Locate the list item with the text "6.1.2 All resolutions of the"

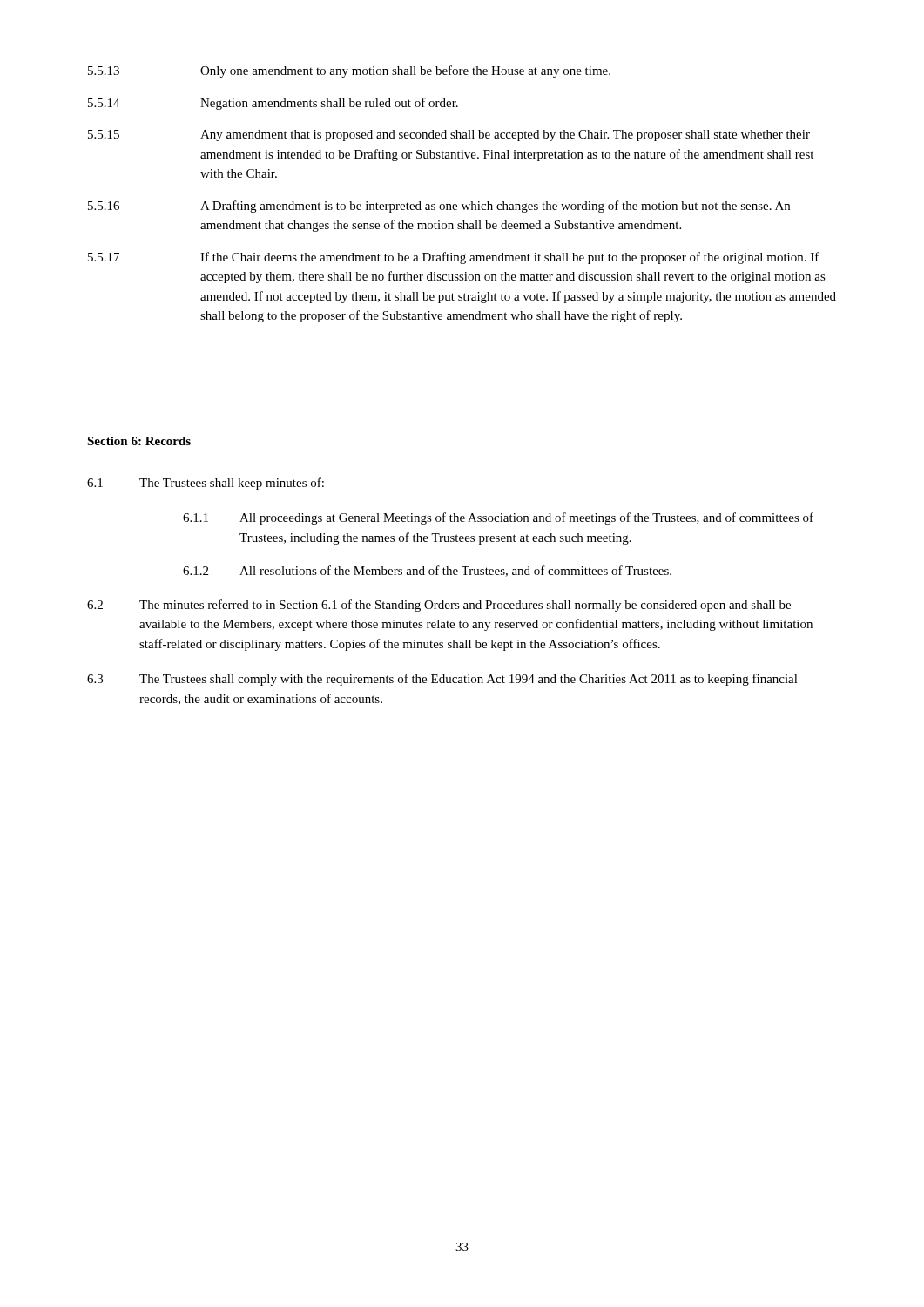[x=510, y=571]
